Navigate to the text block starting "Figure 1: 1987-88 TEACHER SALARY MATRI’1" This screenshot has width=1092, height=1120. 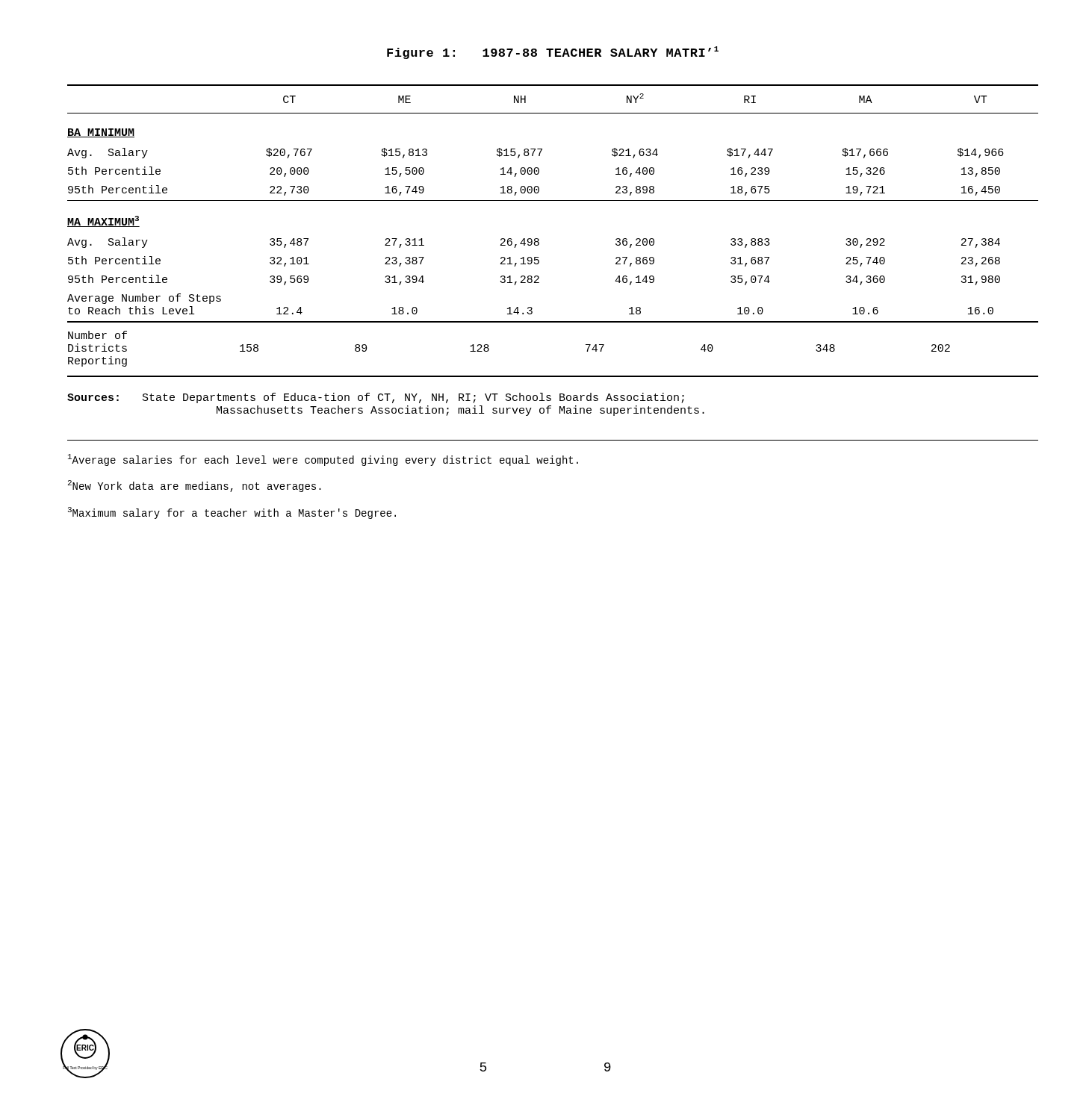point(553,53)
